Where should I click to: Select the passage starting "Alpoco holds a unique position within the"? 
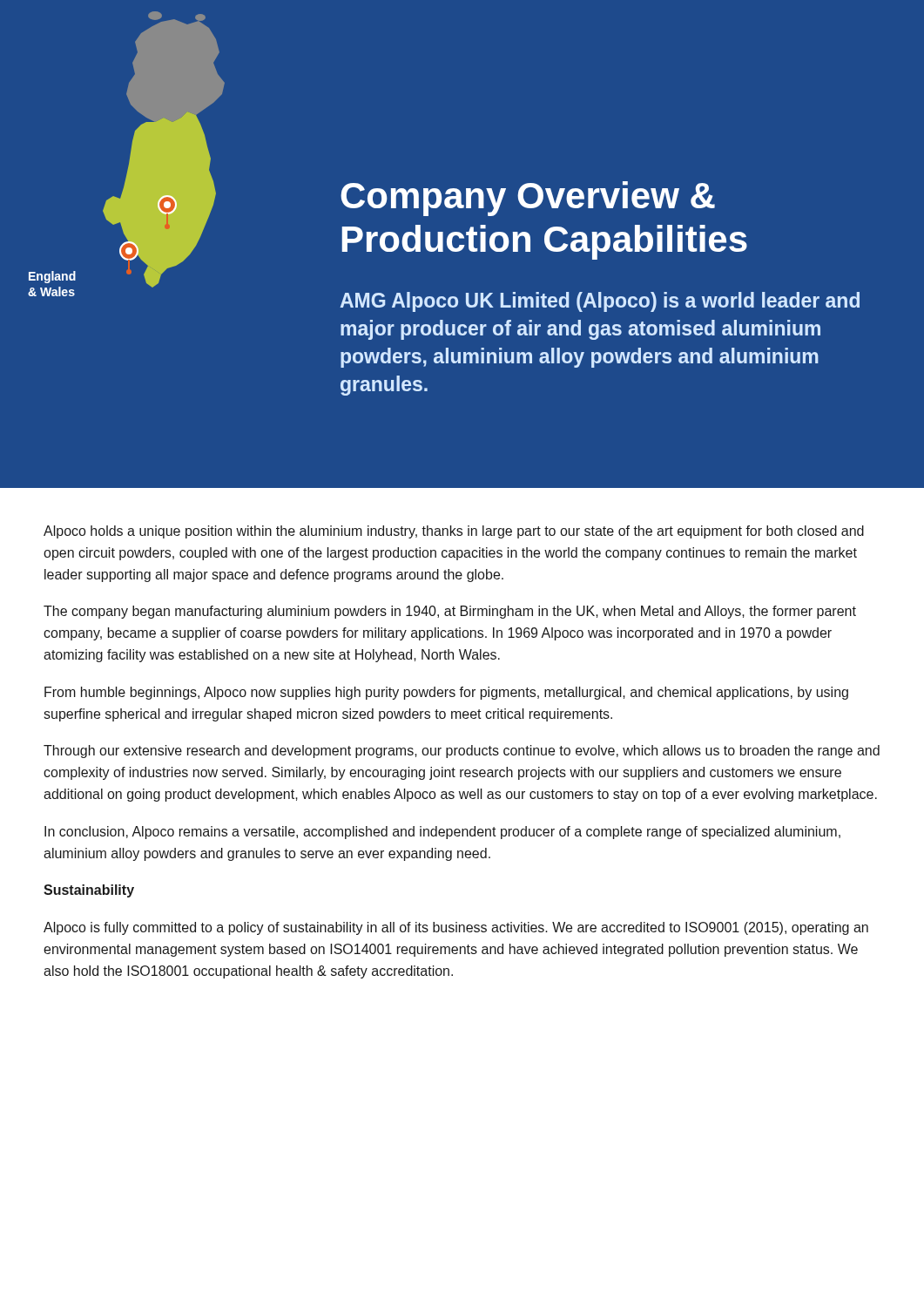(x=462, y=554)
